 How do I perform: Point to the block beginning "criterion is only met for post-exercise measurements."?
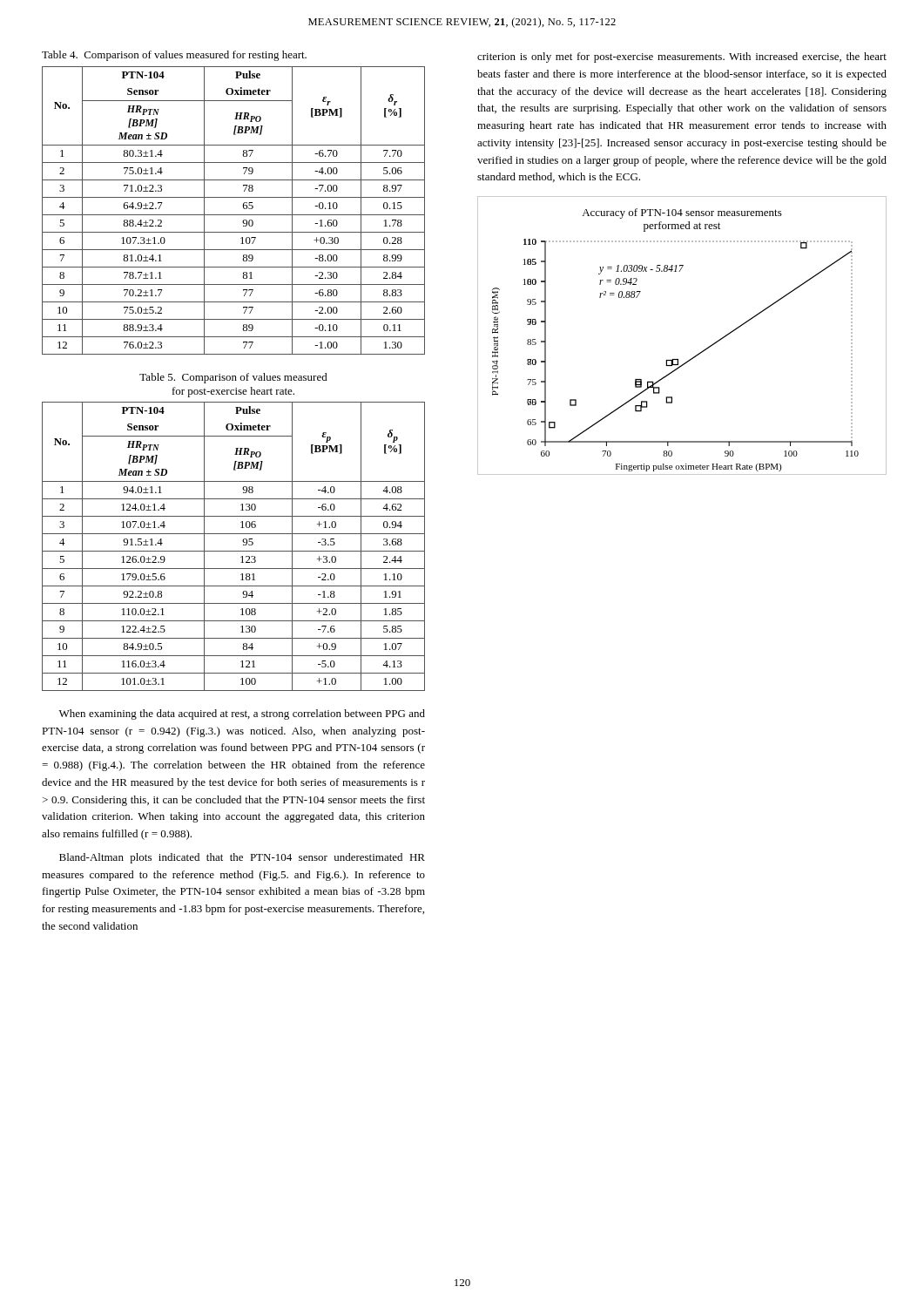[682, 117]
